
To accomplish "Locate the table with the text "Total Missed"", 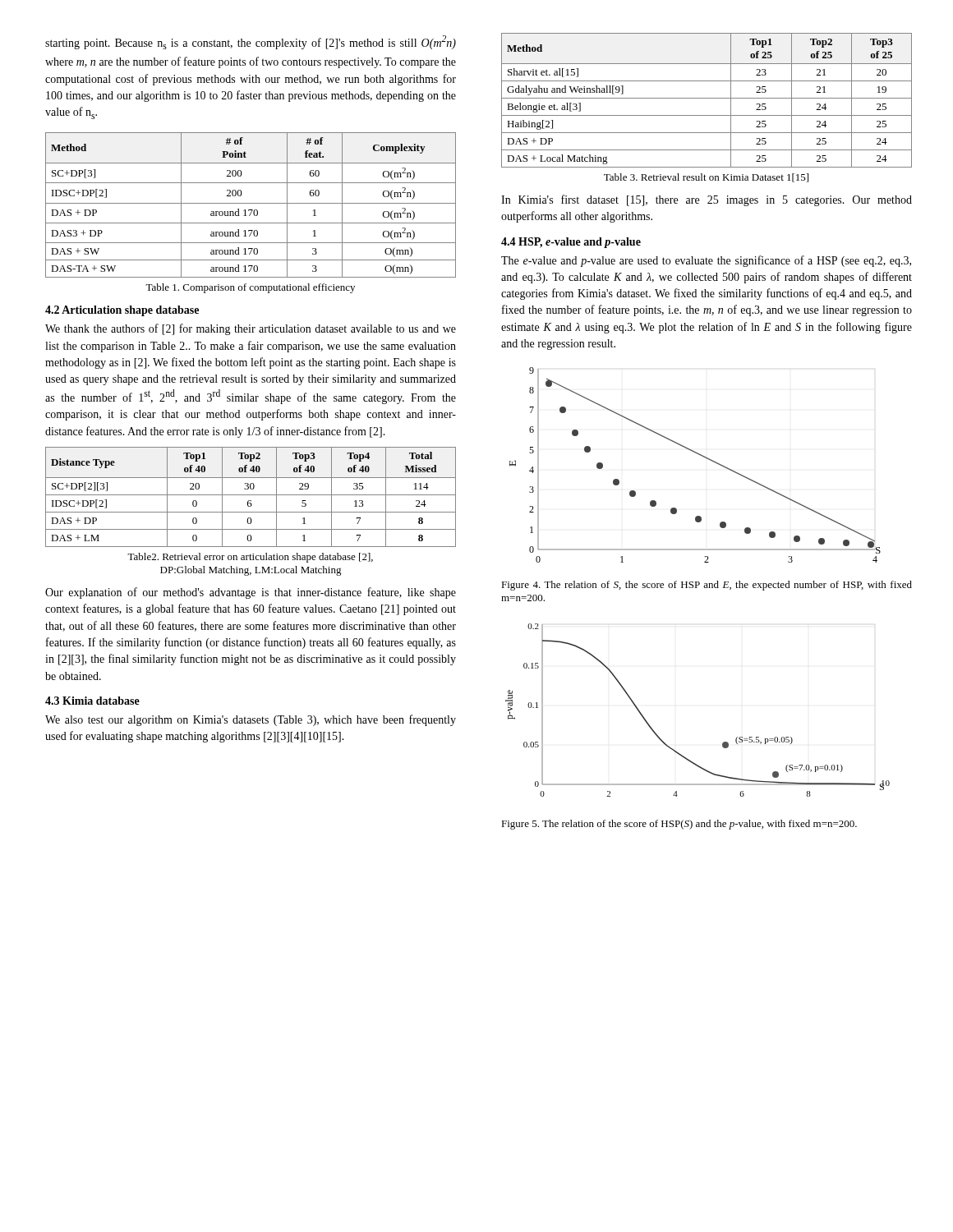I will coord(251,497).
